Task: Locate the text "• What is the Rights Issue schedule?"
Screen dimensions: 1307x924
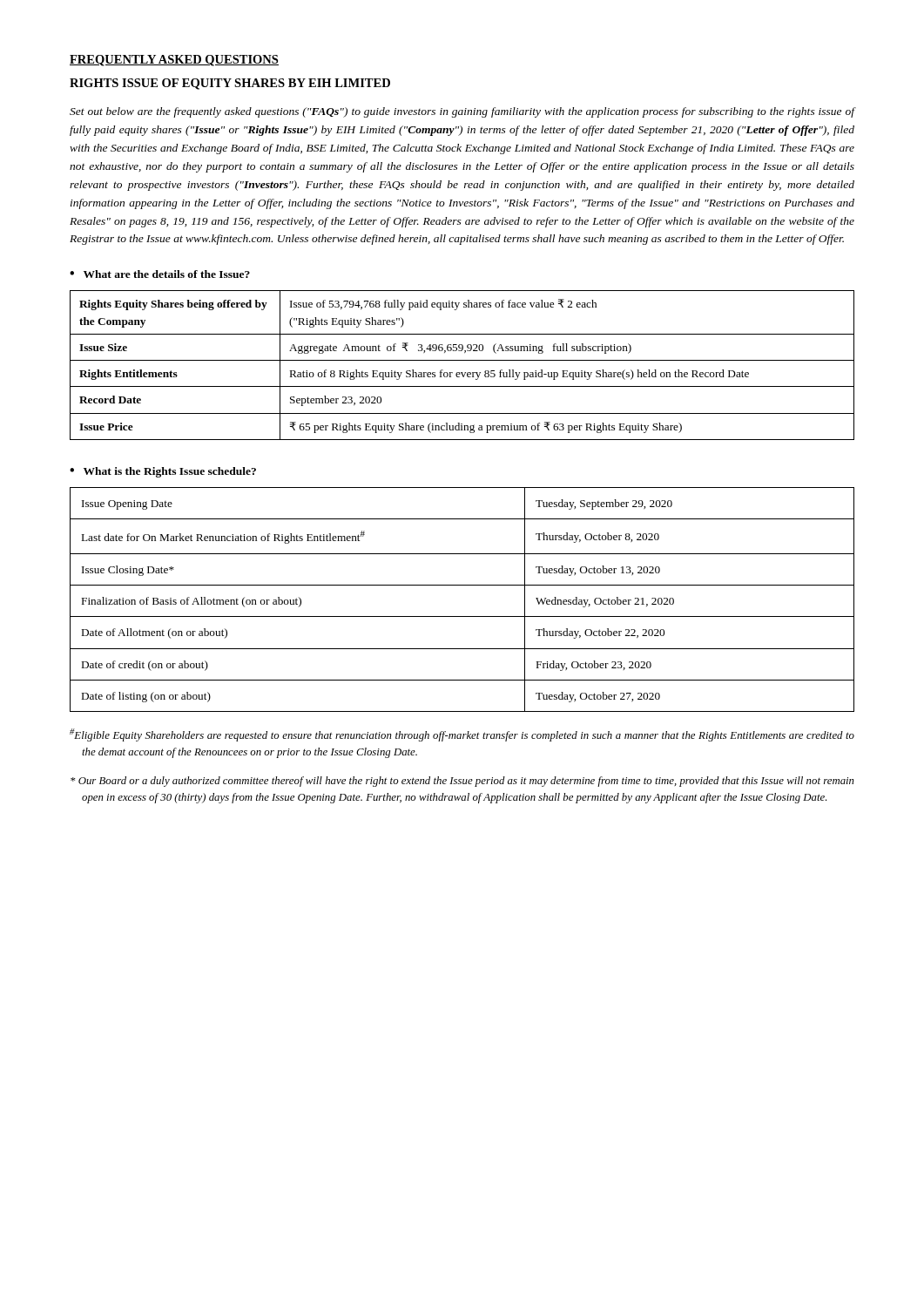Action: click(x=163, y=471)
